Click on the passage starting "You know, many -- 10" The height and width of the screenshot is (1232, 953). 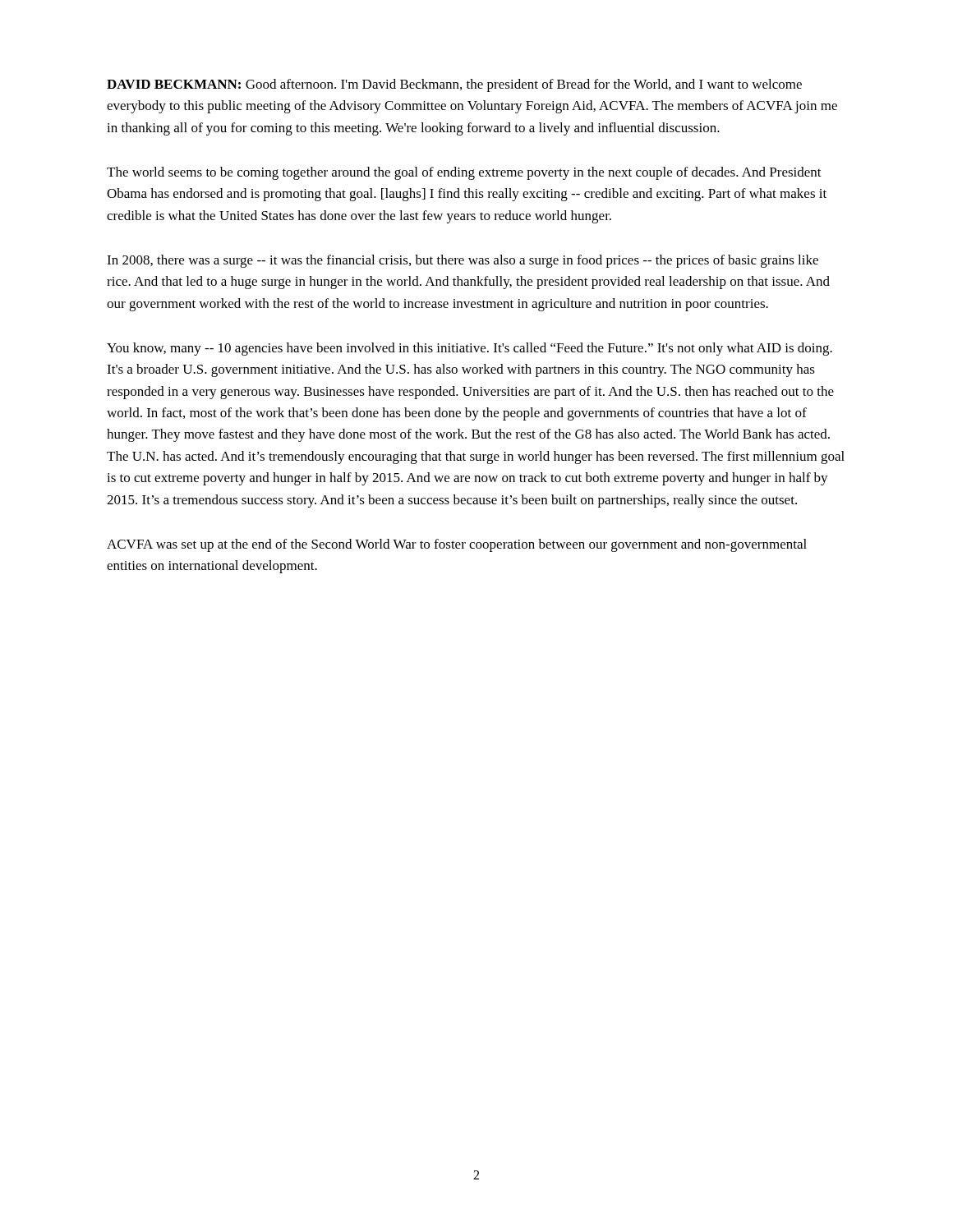coord(476,424)
